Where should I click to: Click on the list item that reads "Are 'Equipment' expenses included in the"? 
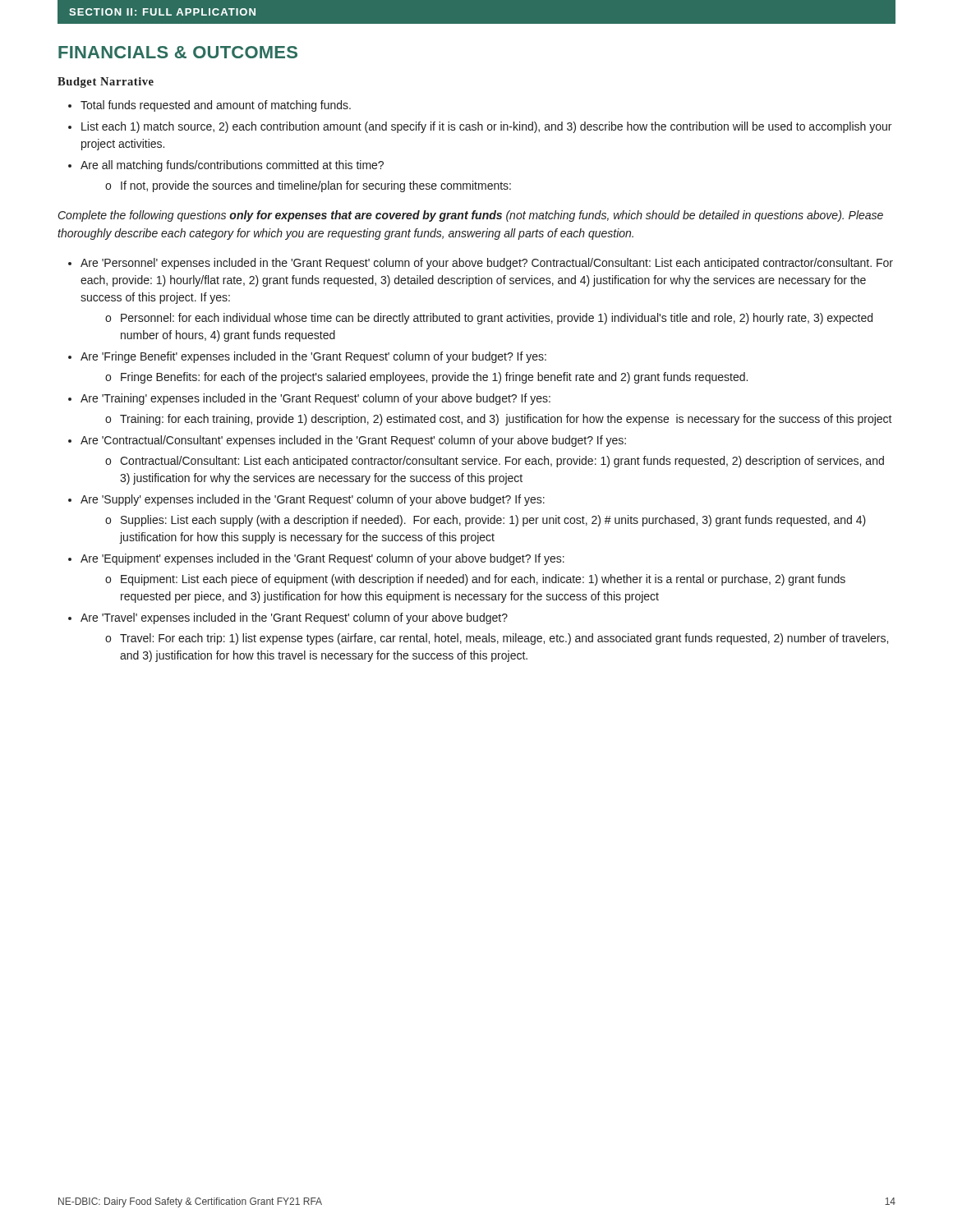coord(488,578)
